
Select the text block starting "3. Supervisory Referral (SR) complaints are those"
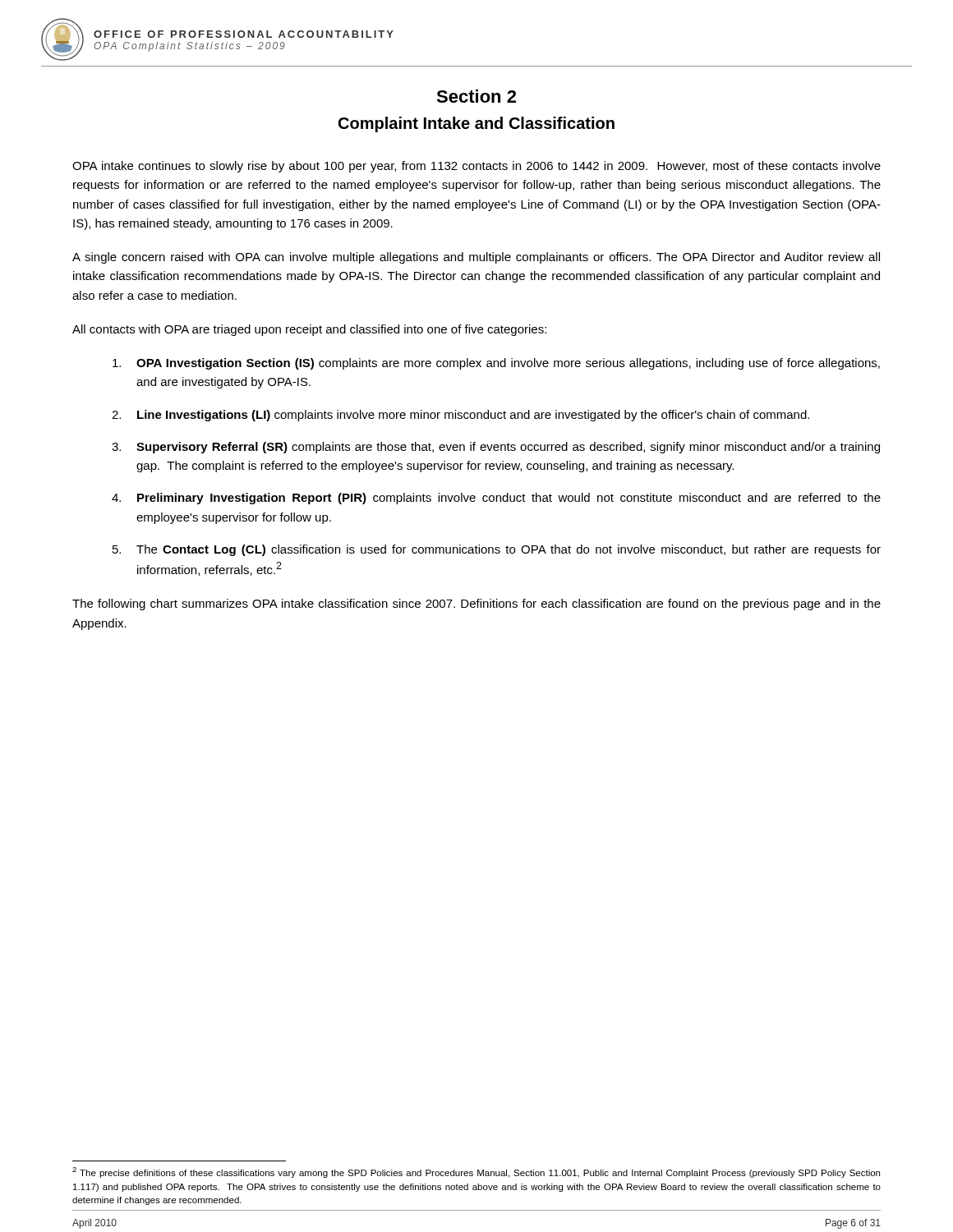click(x=496, y=456)
